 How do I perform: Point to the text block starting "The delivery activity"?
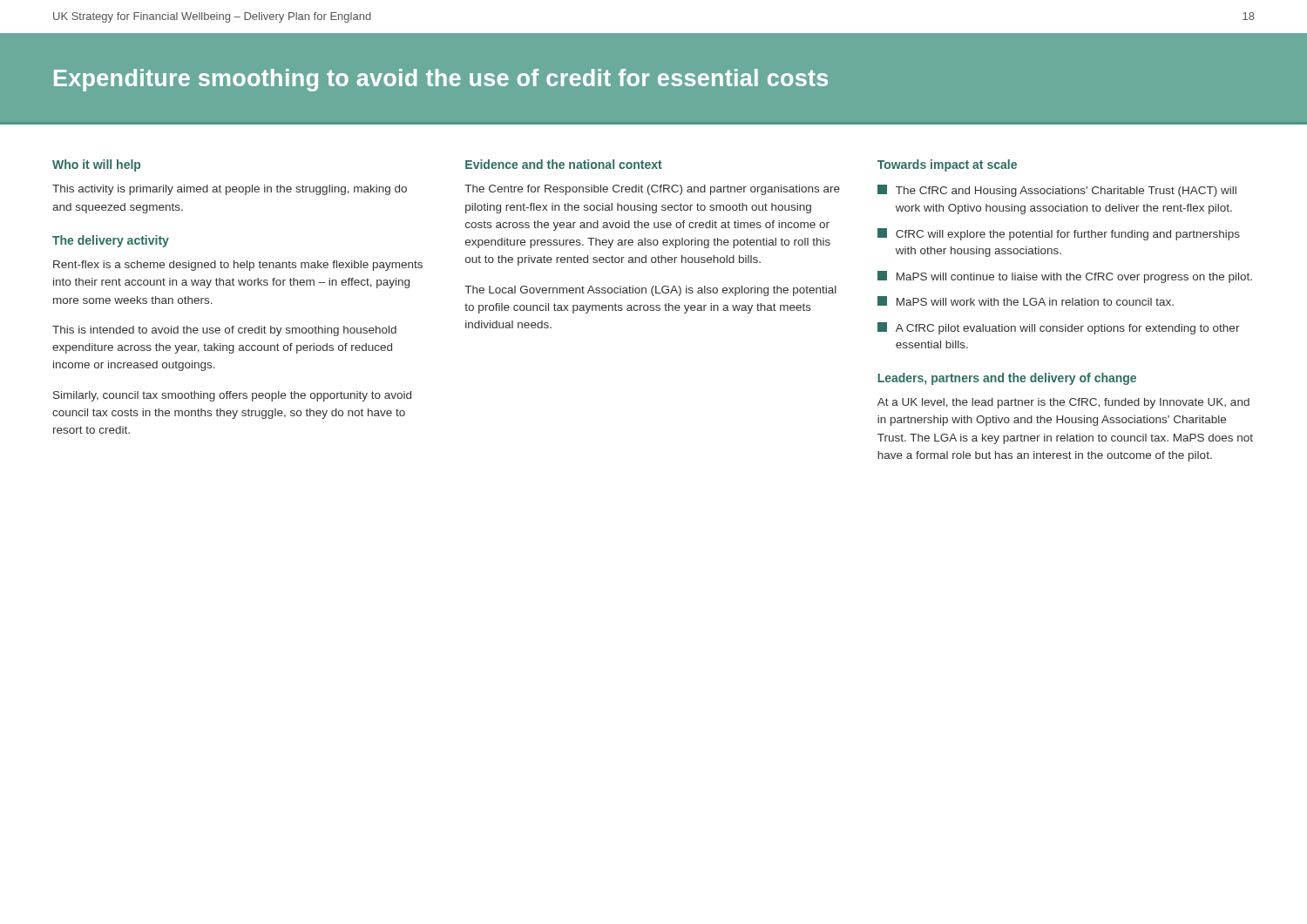point(111,240)
